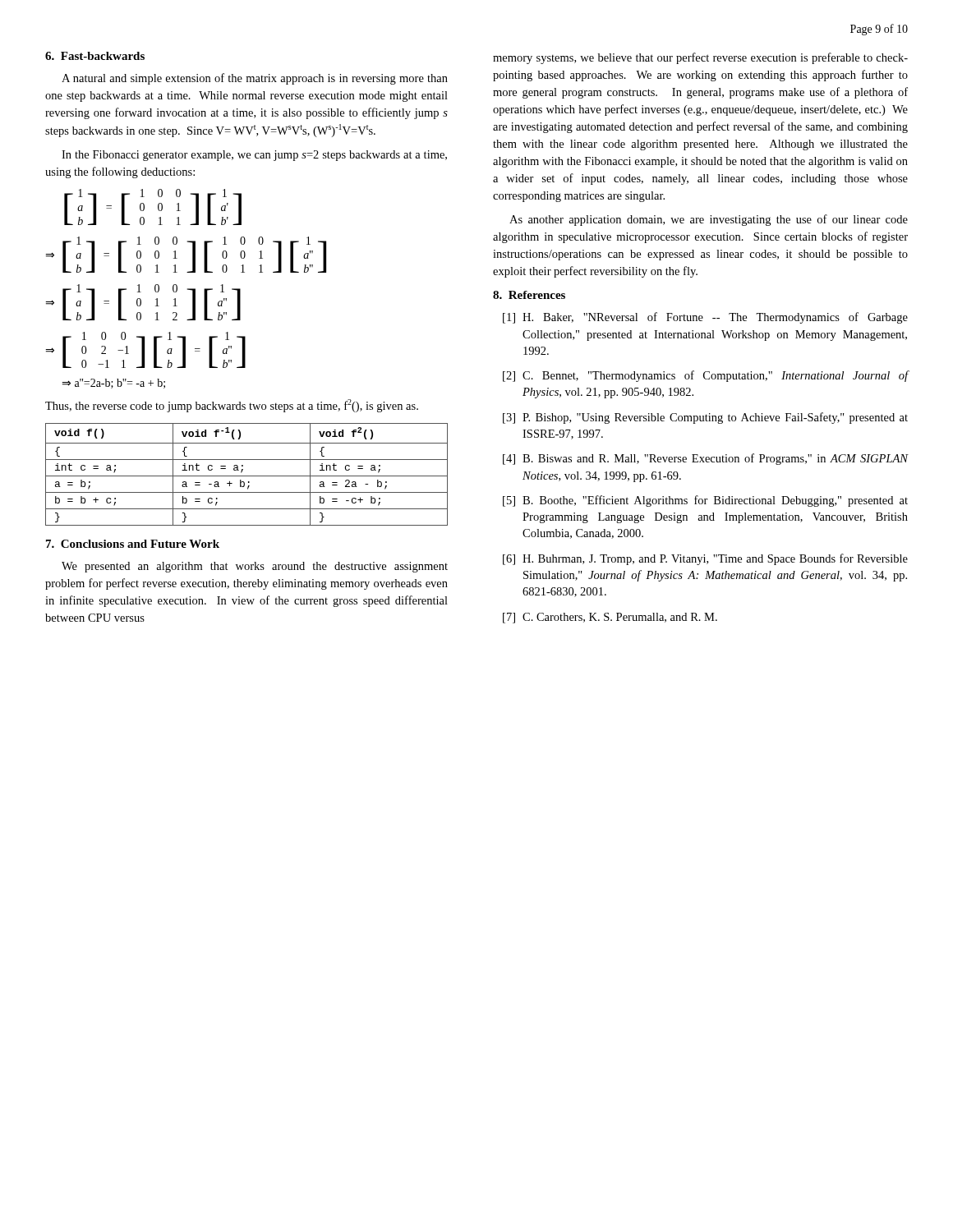The image size is (953, 1232).
Task: Select the region starting "[7] C. Carothers, K. S. Perumalla, and"
Action: [700, 617]
